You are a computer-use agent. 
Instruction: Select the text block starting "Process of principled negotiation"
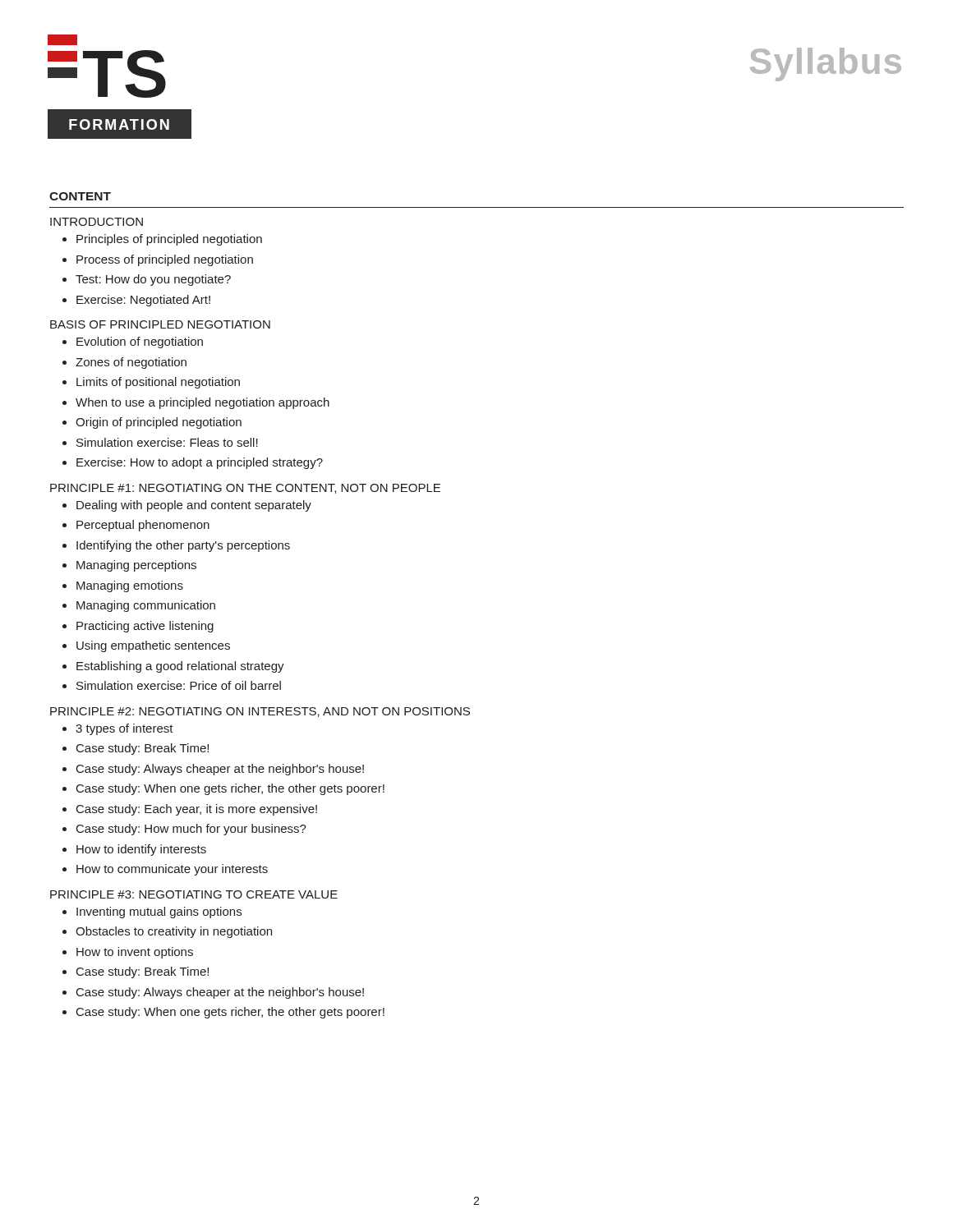(x=165, y=259)
